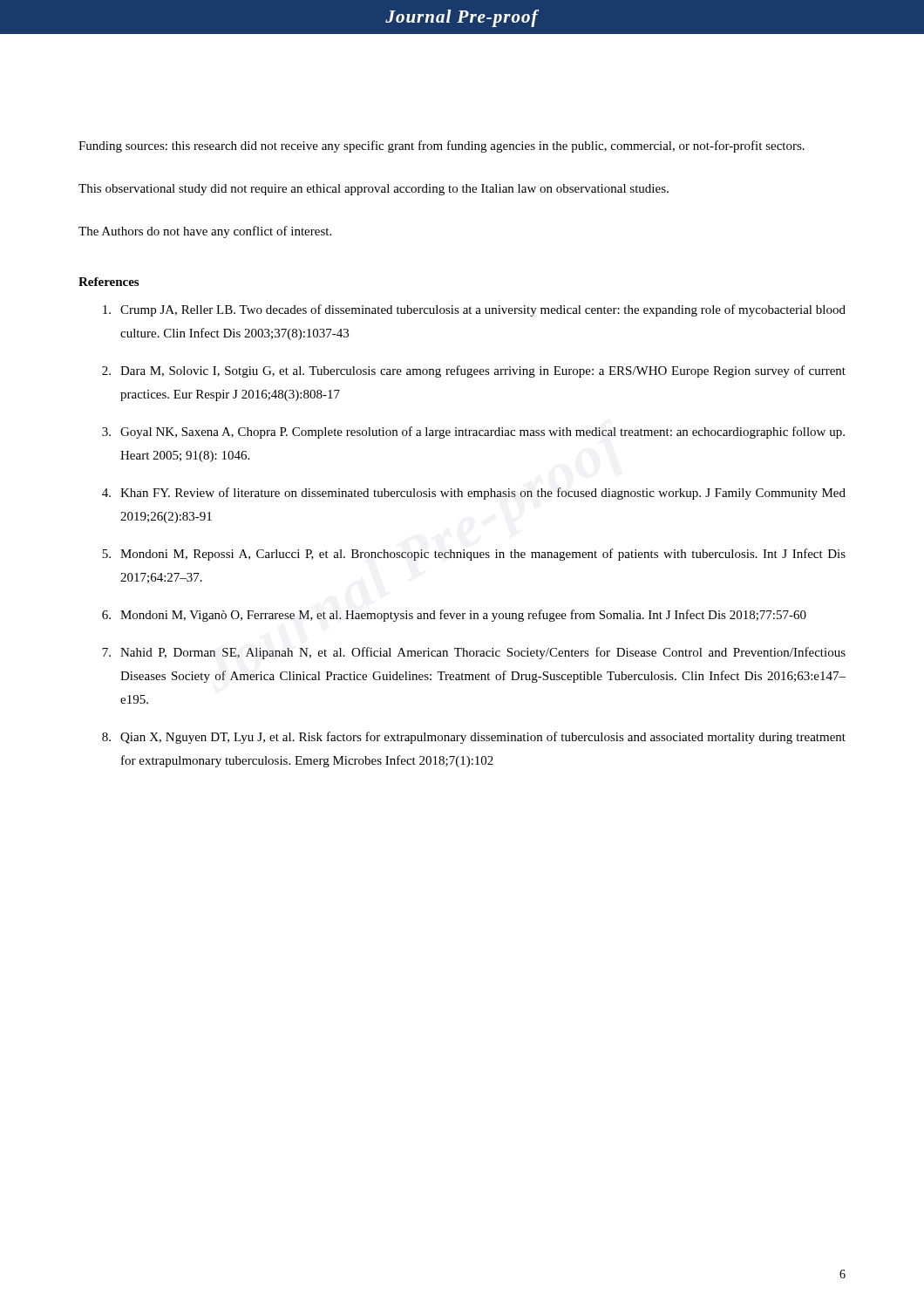The height and width of the screenshot is (1308, 924).
Task: Where is the passage that starts "Funding sources: this research"?
Action: pos(442,146)
